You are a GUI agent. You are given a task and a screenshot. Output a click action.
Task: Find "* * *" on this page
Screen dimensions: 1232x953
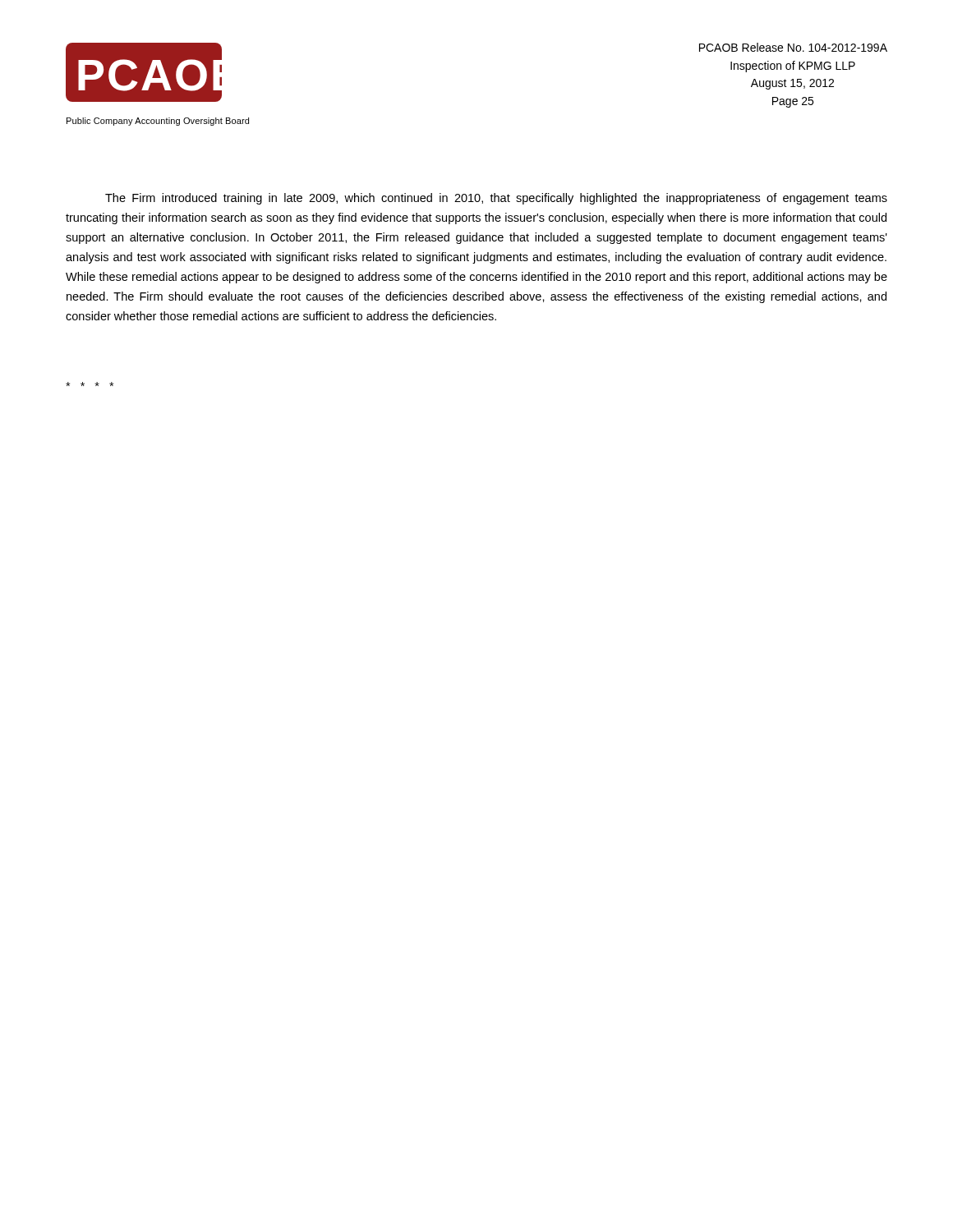coord(91,386)
